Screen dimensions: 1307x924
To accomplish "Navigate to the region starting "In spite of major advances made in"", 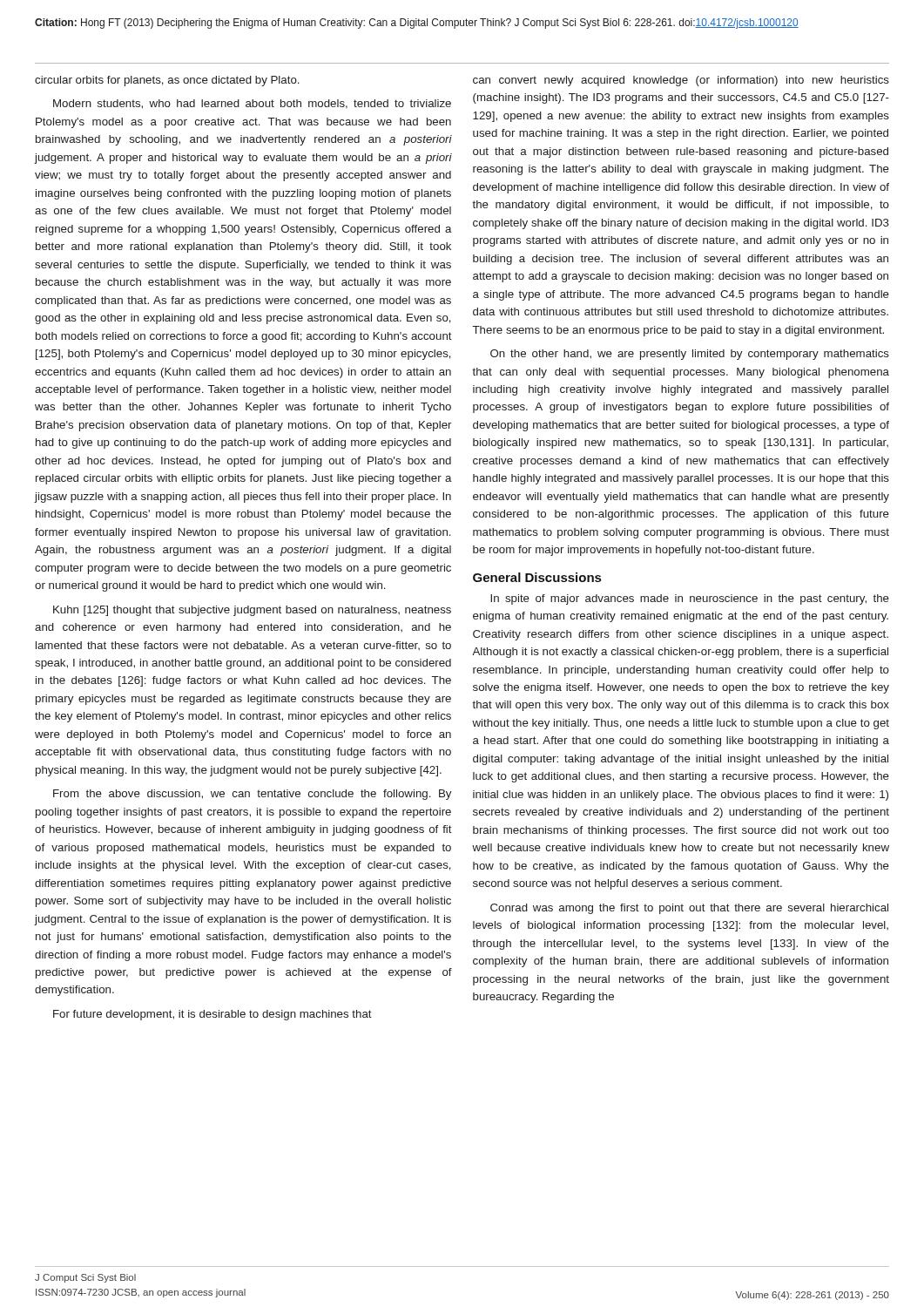I will 681,798.
